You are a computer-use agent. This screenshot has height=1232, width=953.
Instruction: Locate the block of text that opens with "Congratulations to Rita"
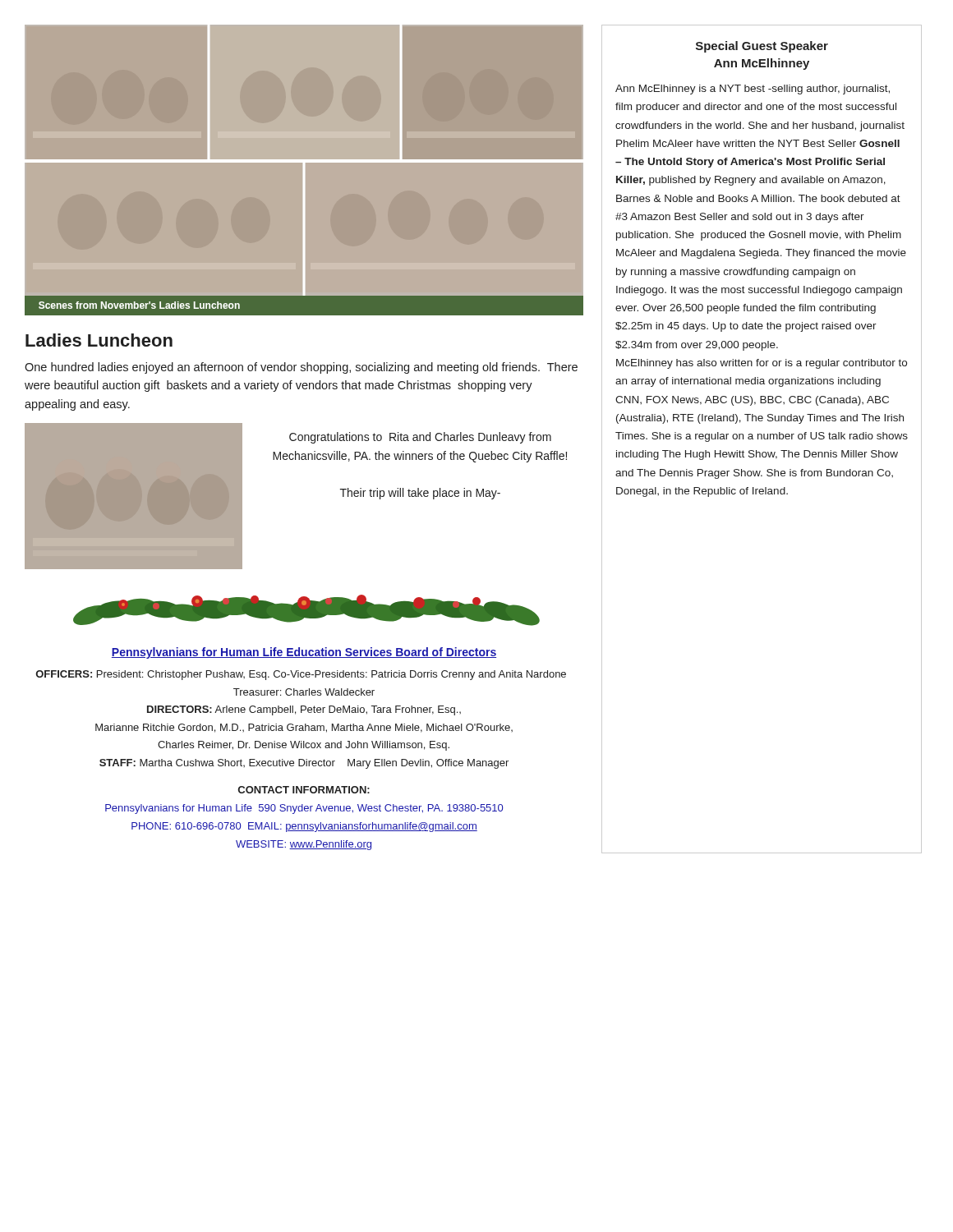click(420, 465)
